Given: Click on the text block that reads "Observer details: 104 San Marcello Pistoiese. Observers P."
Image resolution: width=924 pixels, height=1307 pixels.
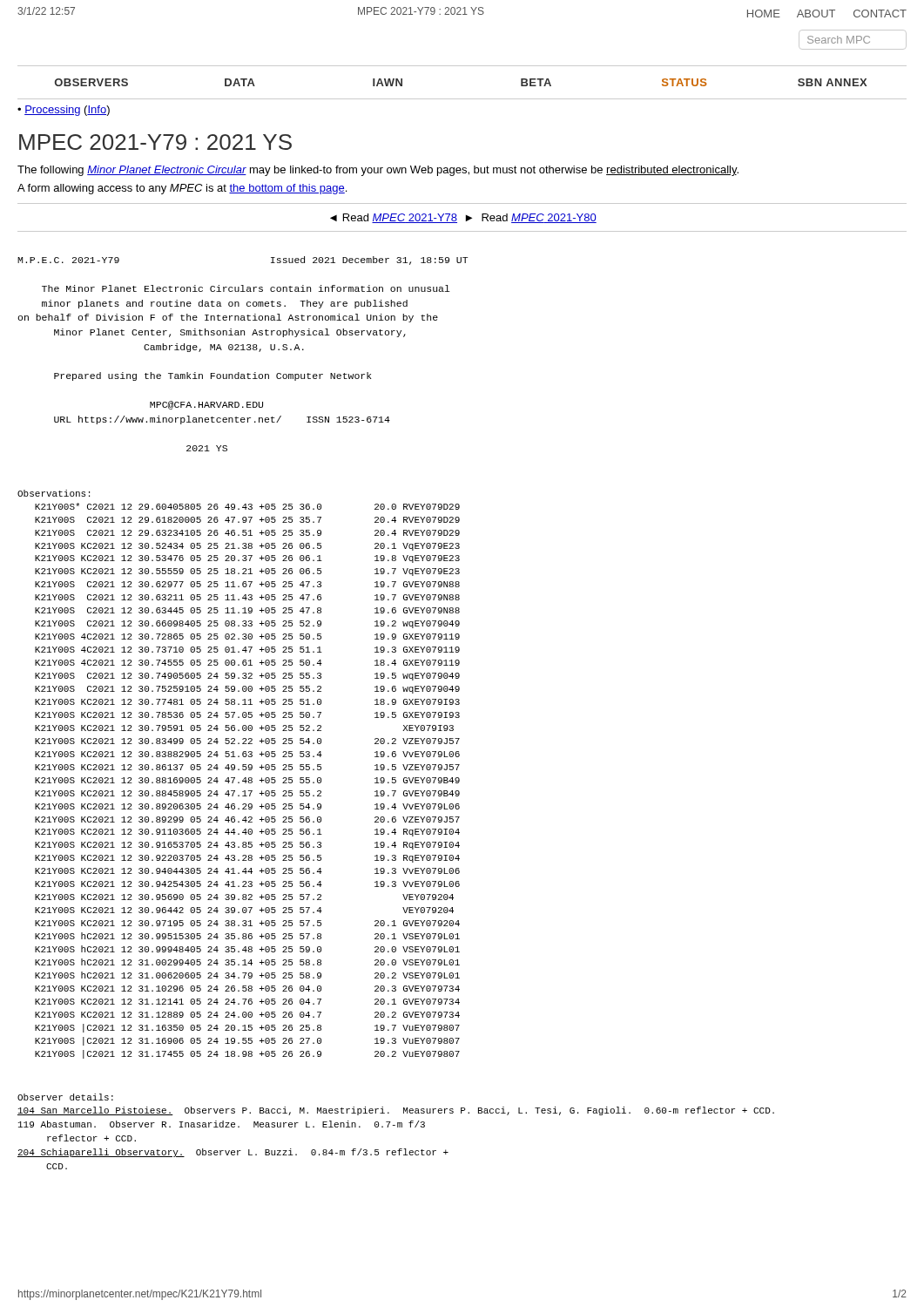Looking at the screenshot, I should pyautogui.click(x=397, y=1139).
